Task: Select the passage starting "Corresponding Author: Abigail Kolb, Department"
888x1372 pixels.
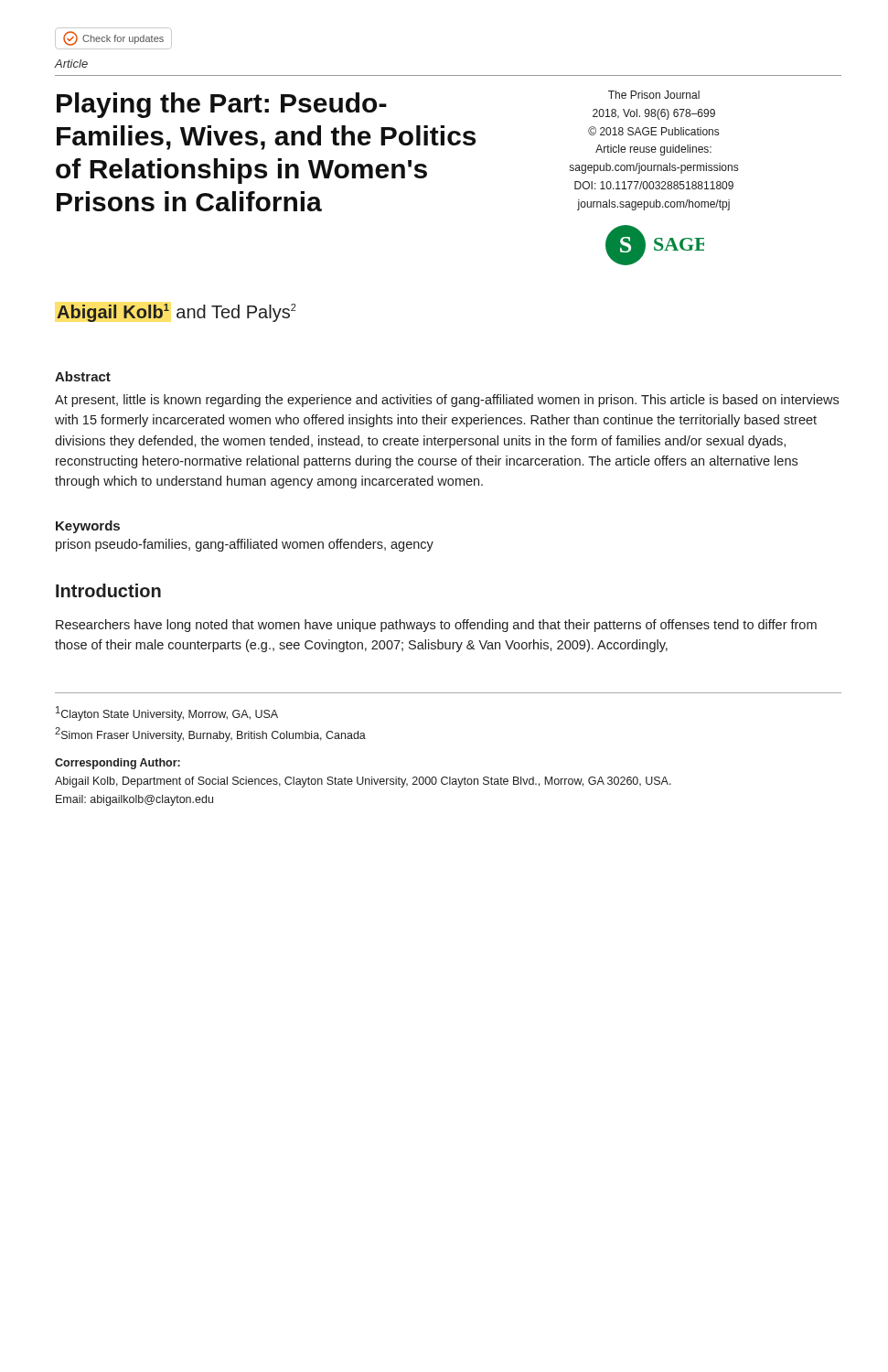Action: (448, 780)
